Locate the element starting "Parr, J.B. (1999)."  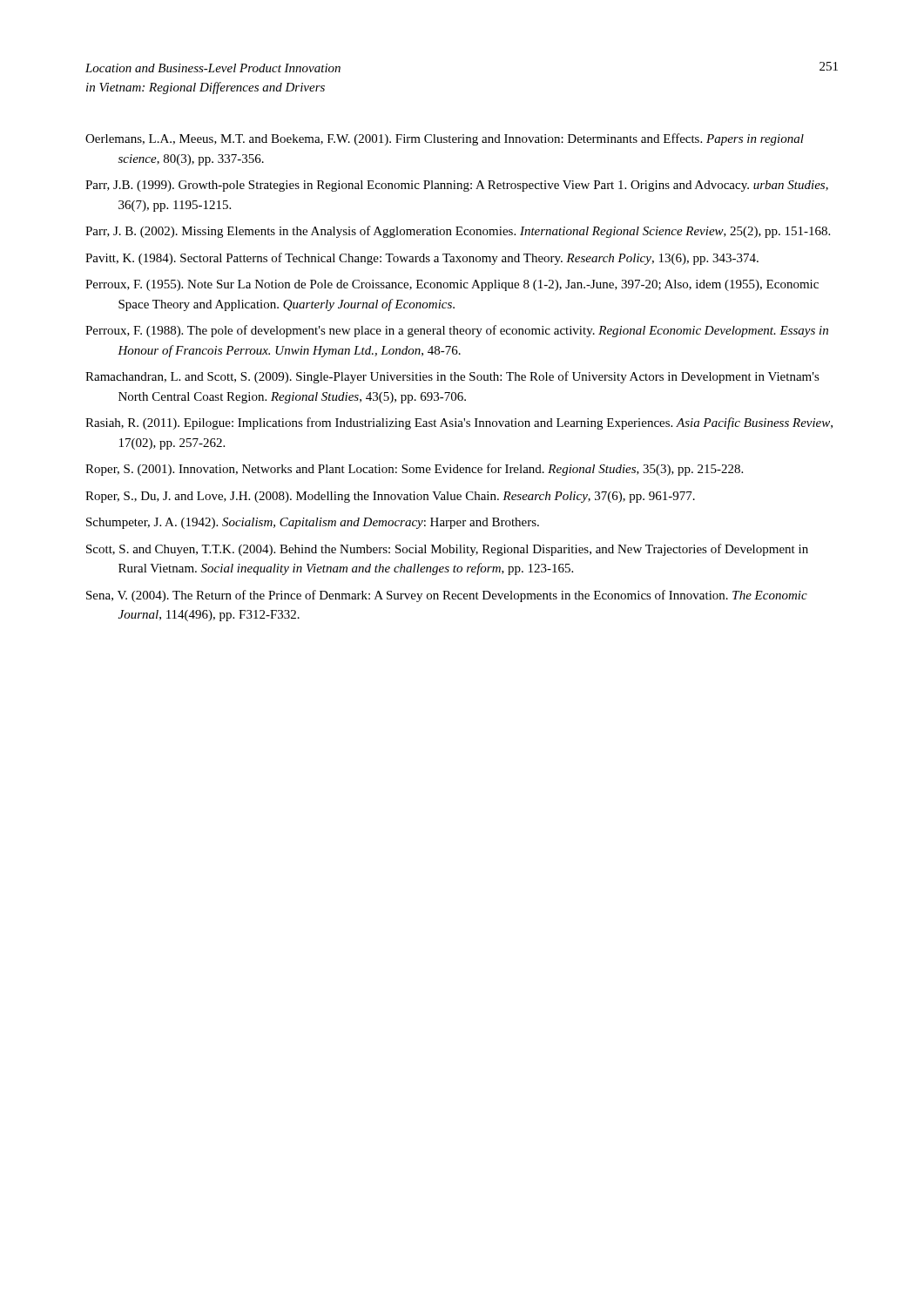pyautogui.click(x=457, y=195)
